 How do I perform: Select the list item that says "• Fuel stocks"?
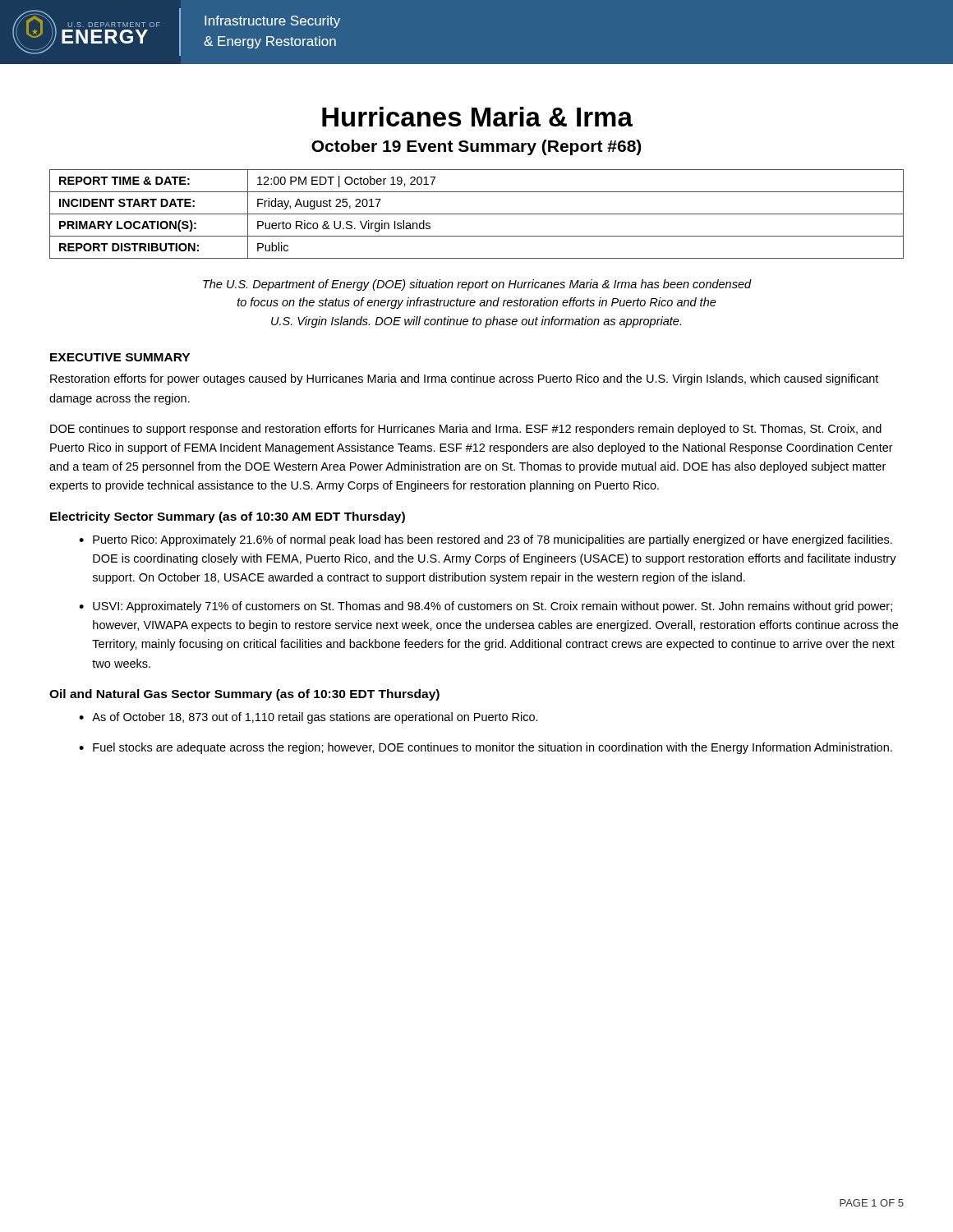486,749
